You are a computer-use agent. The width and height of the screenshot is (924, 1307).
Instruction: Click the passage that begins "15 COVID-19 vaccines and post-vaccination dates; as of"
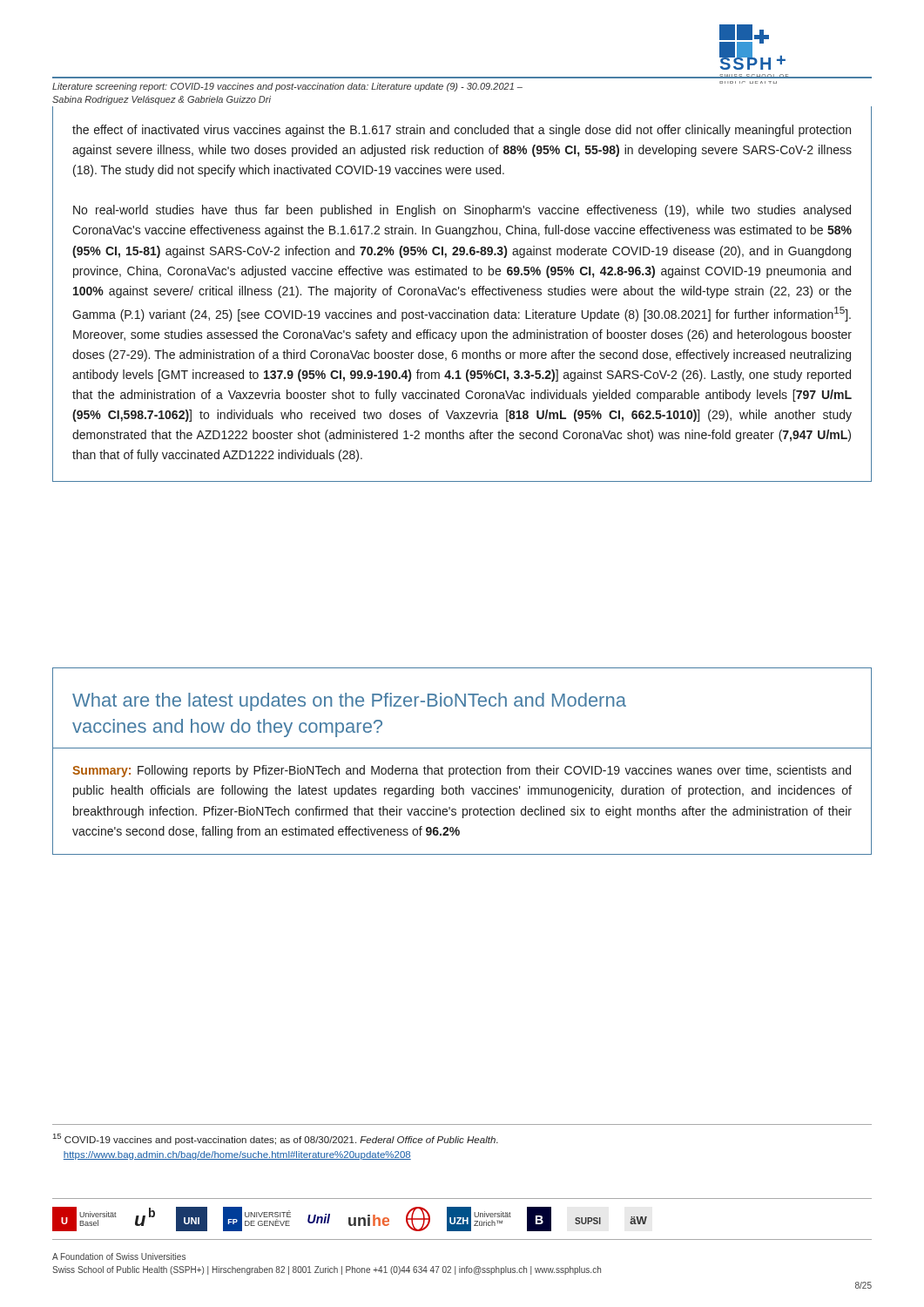coord(275,1145)
